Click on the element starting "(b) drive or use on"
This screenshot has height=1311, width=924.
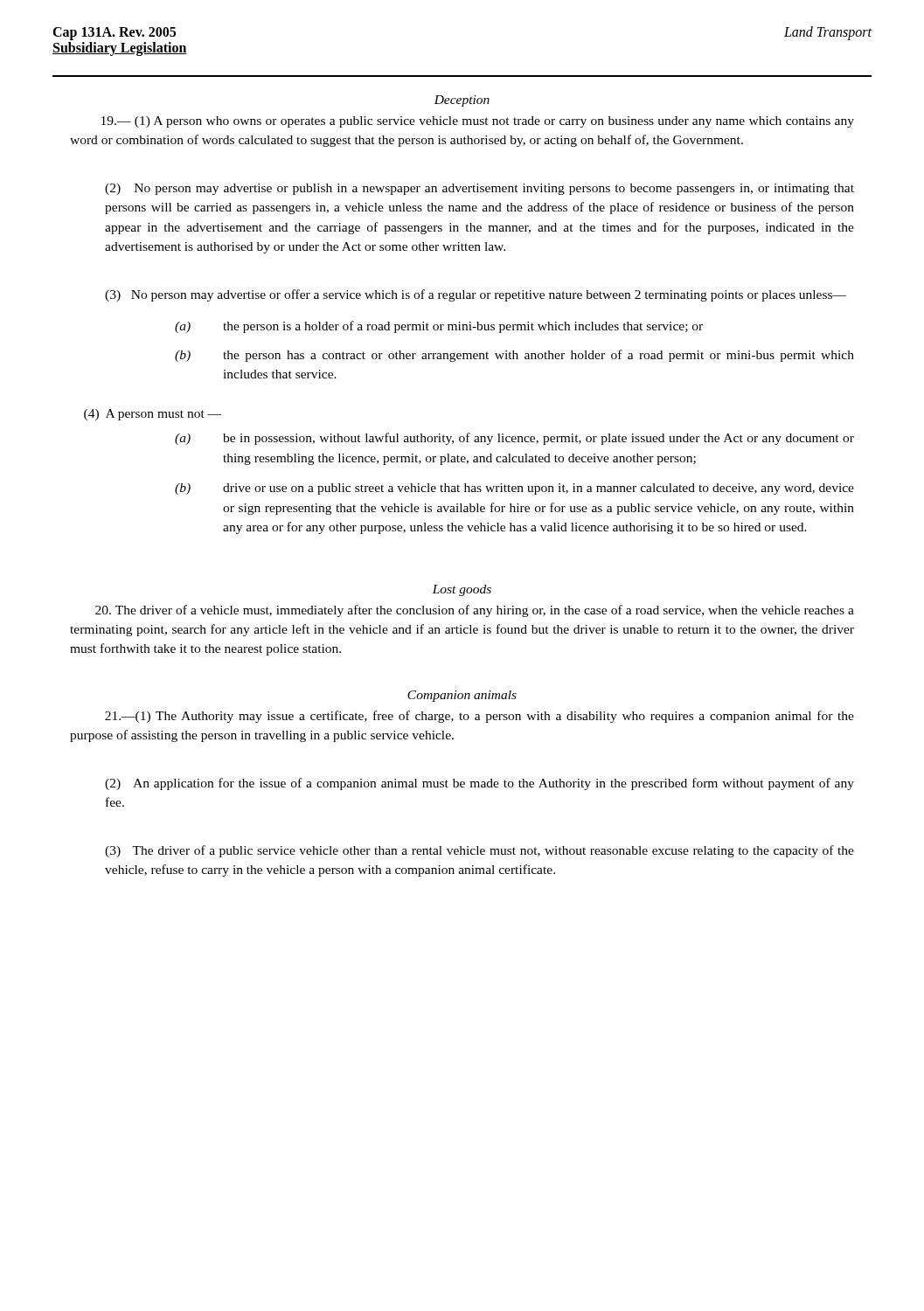click(514, 508)
